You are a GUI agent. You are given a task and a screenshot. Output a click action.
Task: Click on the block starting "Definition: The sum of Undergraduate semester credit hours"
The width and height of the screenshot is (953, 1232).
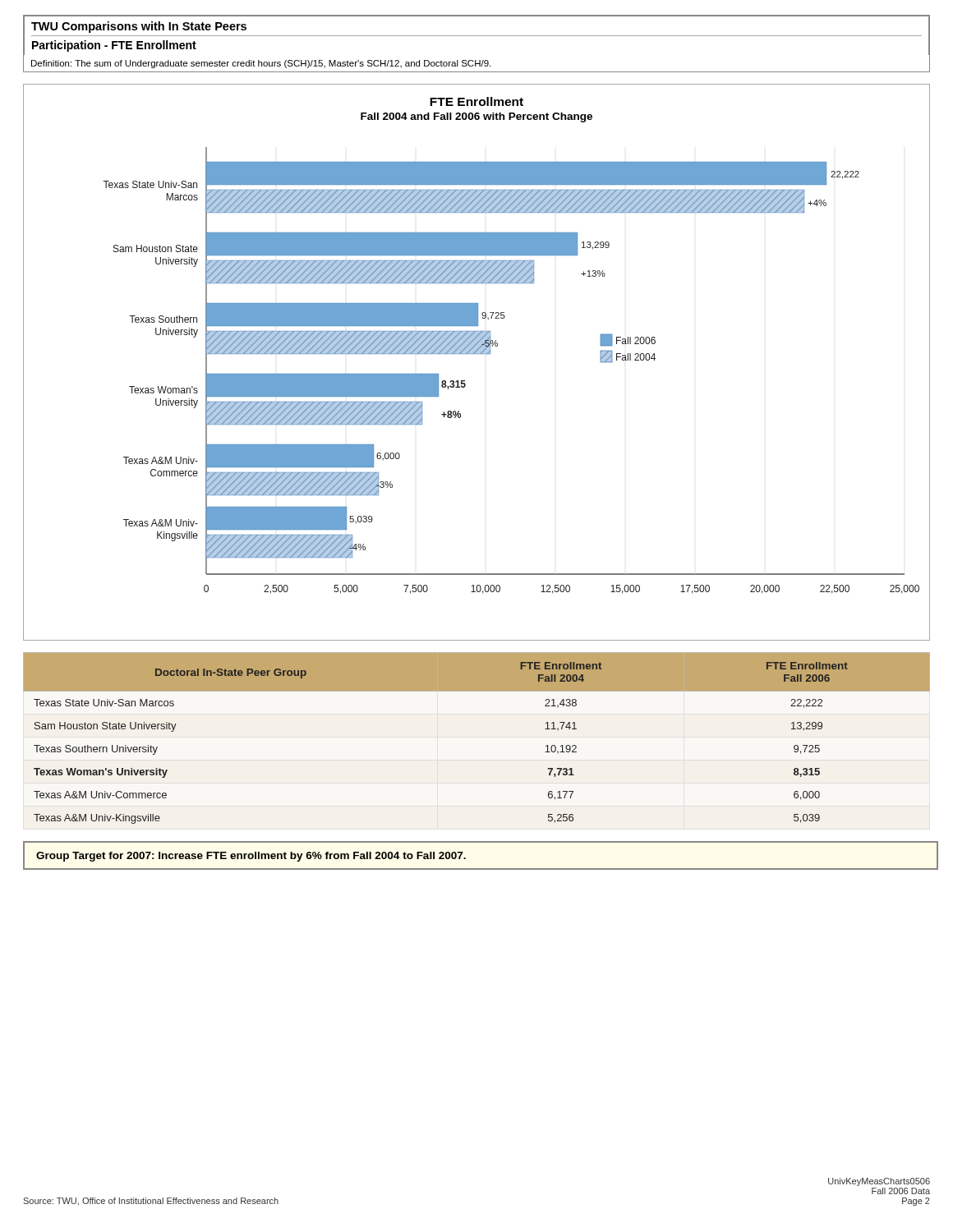(261, 63)
